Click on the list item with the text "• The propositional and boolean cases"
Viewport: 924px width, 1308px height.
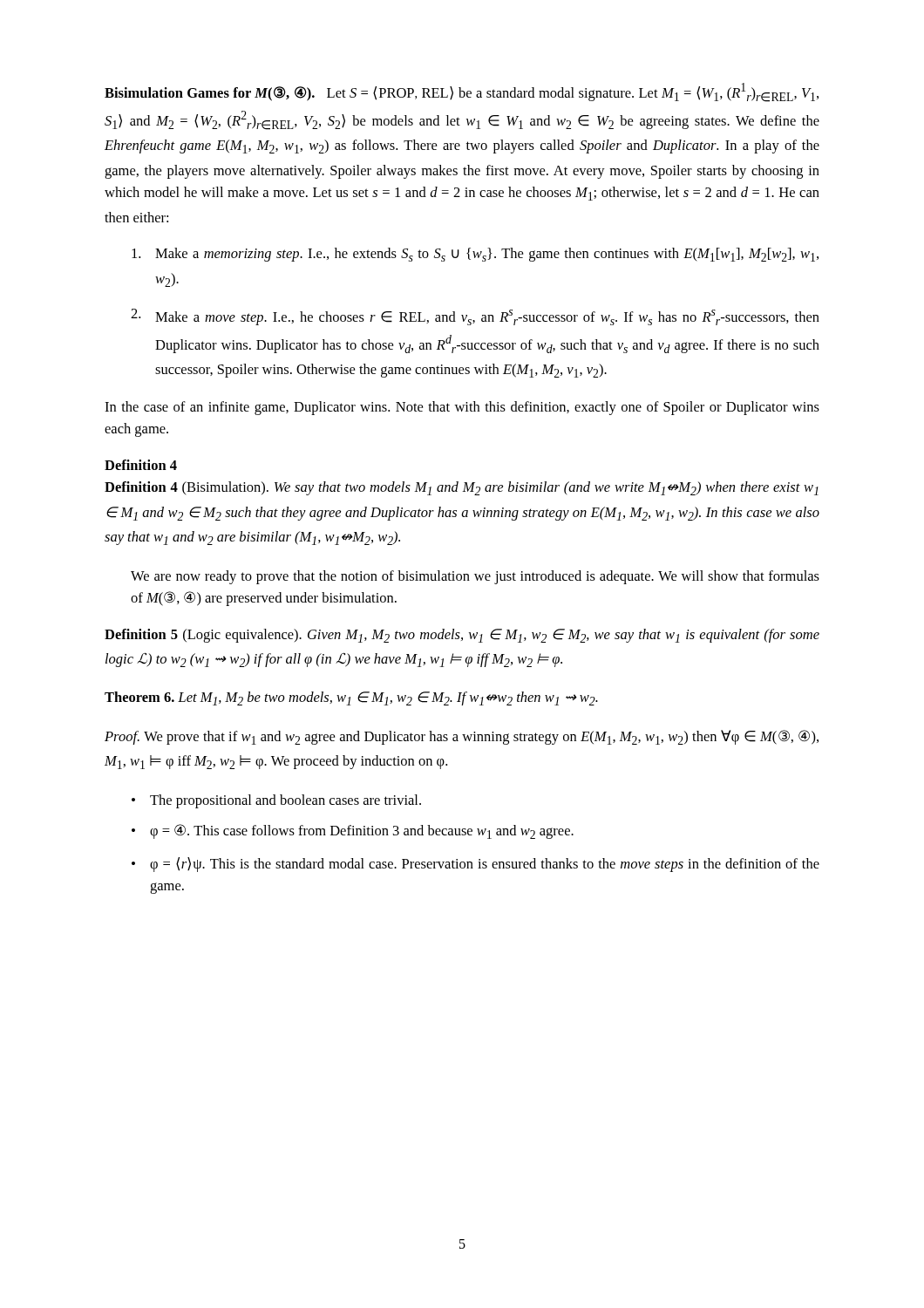276,801
